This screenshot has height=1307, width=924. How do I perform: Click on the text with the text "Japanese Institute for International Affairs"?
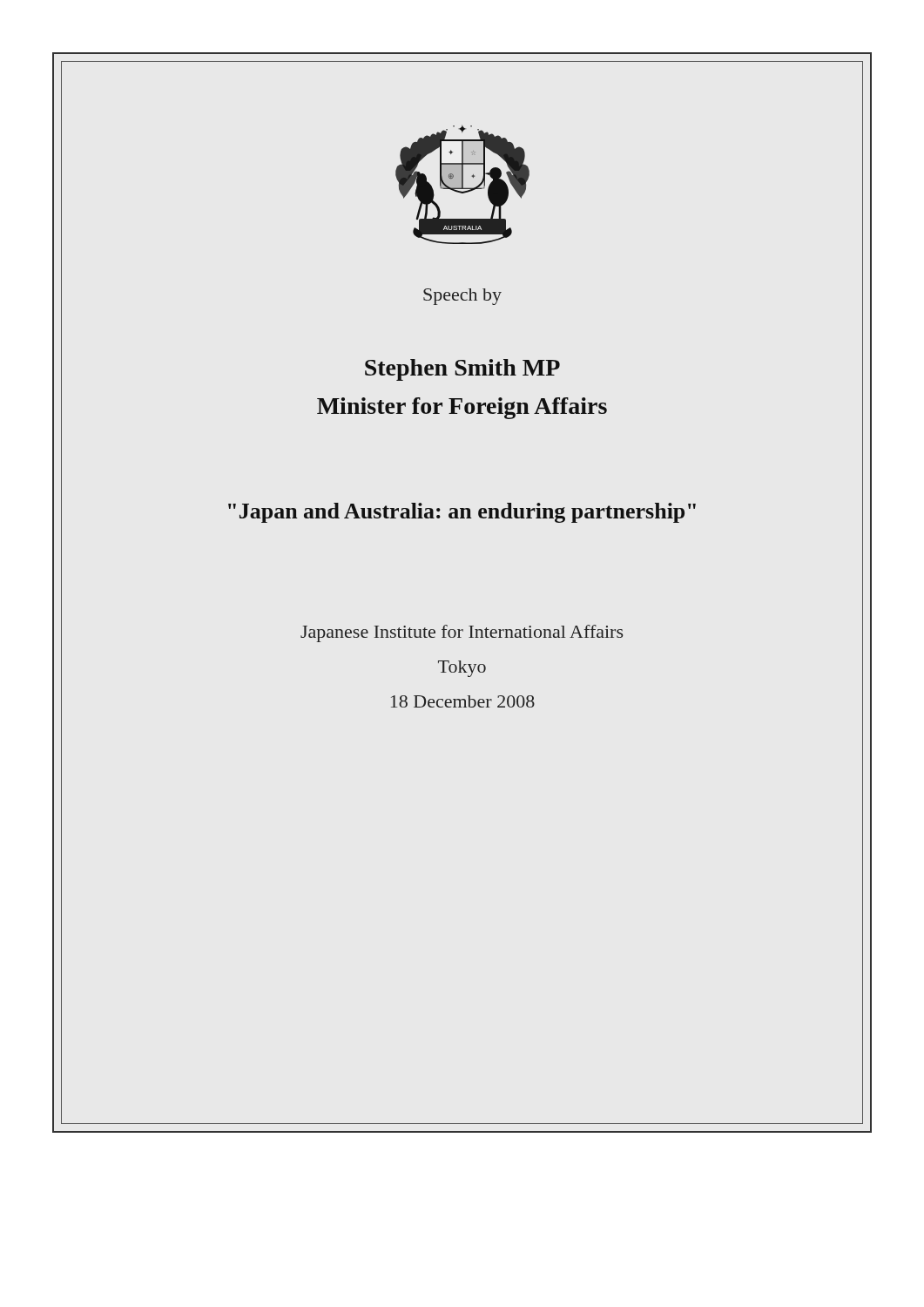462,631
